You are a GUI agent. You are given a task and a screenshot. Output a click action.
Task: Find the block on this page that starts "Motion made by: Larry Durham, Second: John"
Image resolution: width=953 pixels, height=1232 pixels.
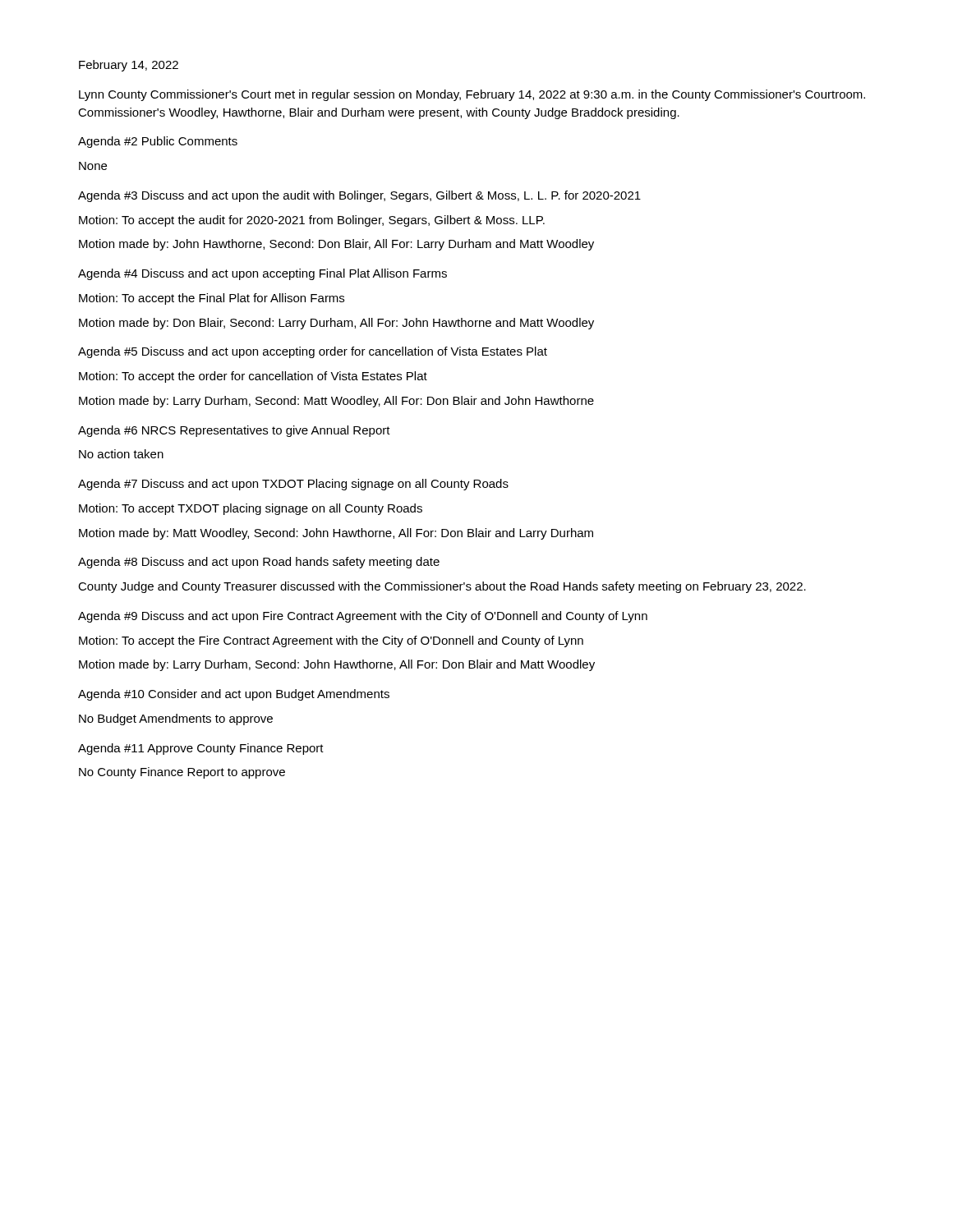click(337, 664)
